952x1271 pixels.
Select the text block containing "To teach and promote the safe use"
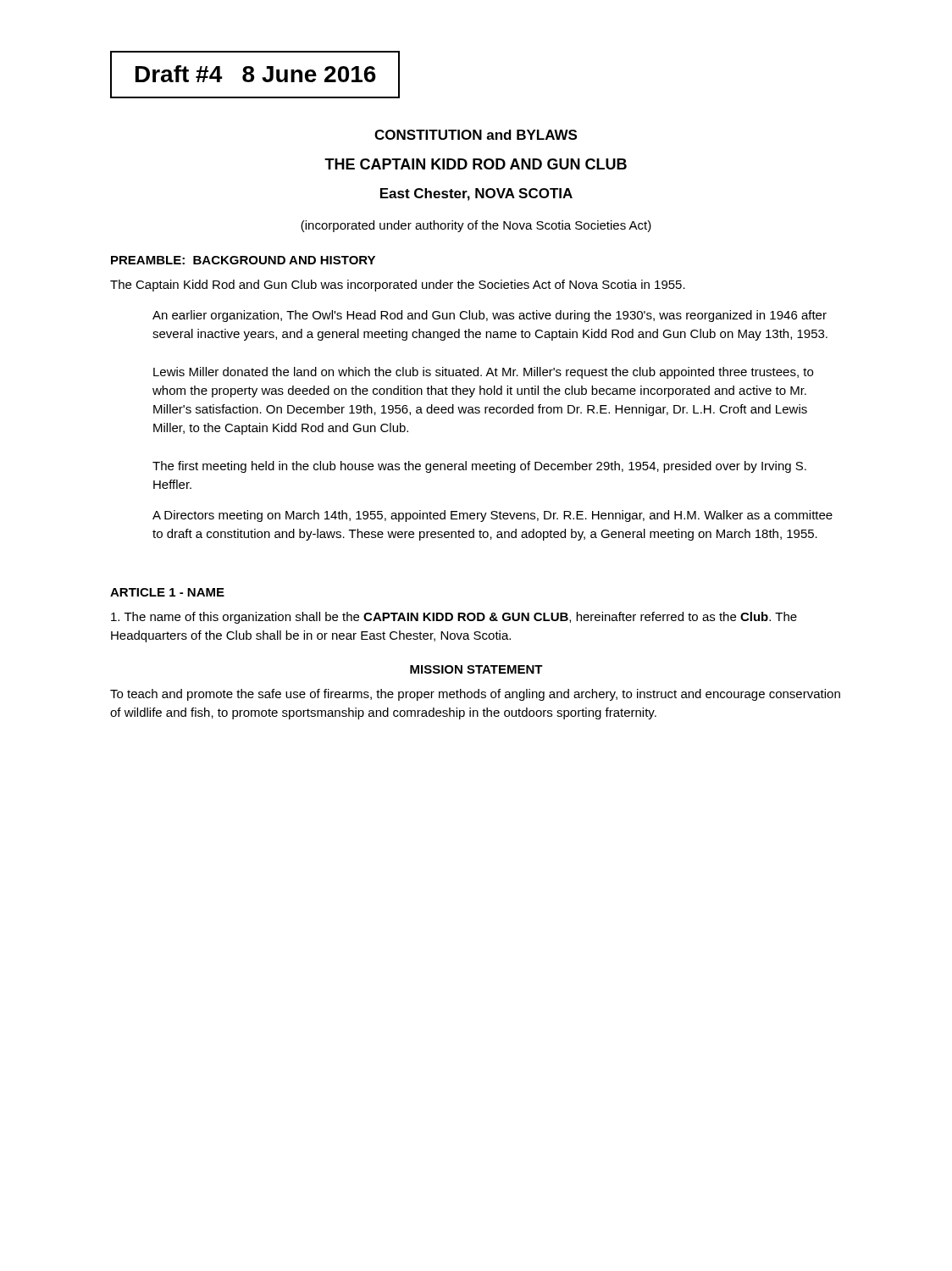tap(475, 703)
